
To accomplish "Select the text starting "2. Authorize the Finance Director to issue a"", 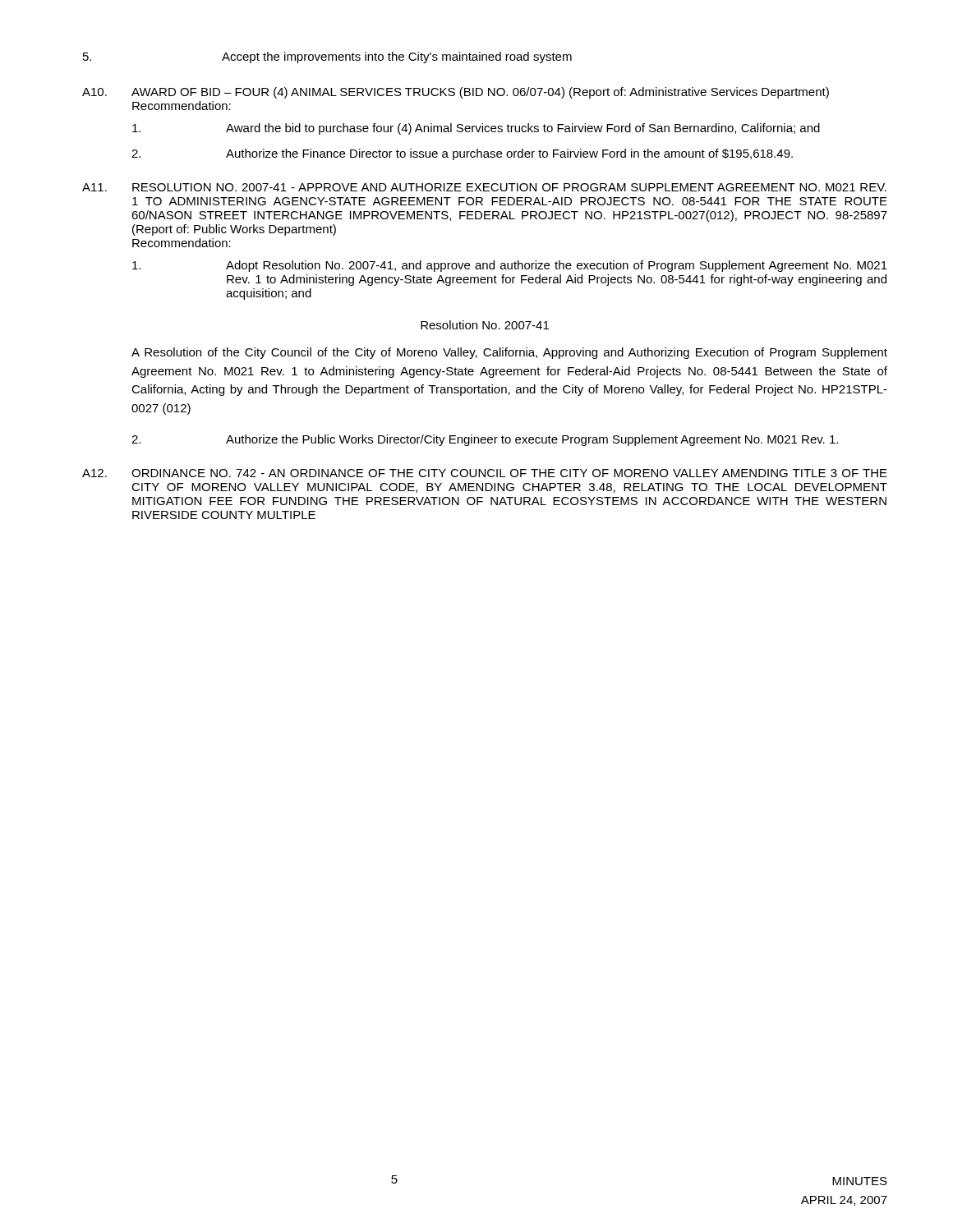I will tap(485, 153).
